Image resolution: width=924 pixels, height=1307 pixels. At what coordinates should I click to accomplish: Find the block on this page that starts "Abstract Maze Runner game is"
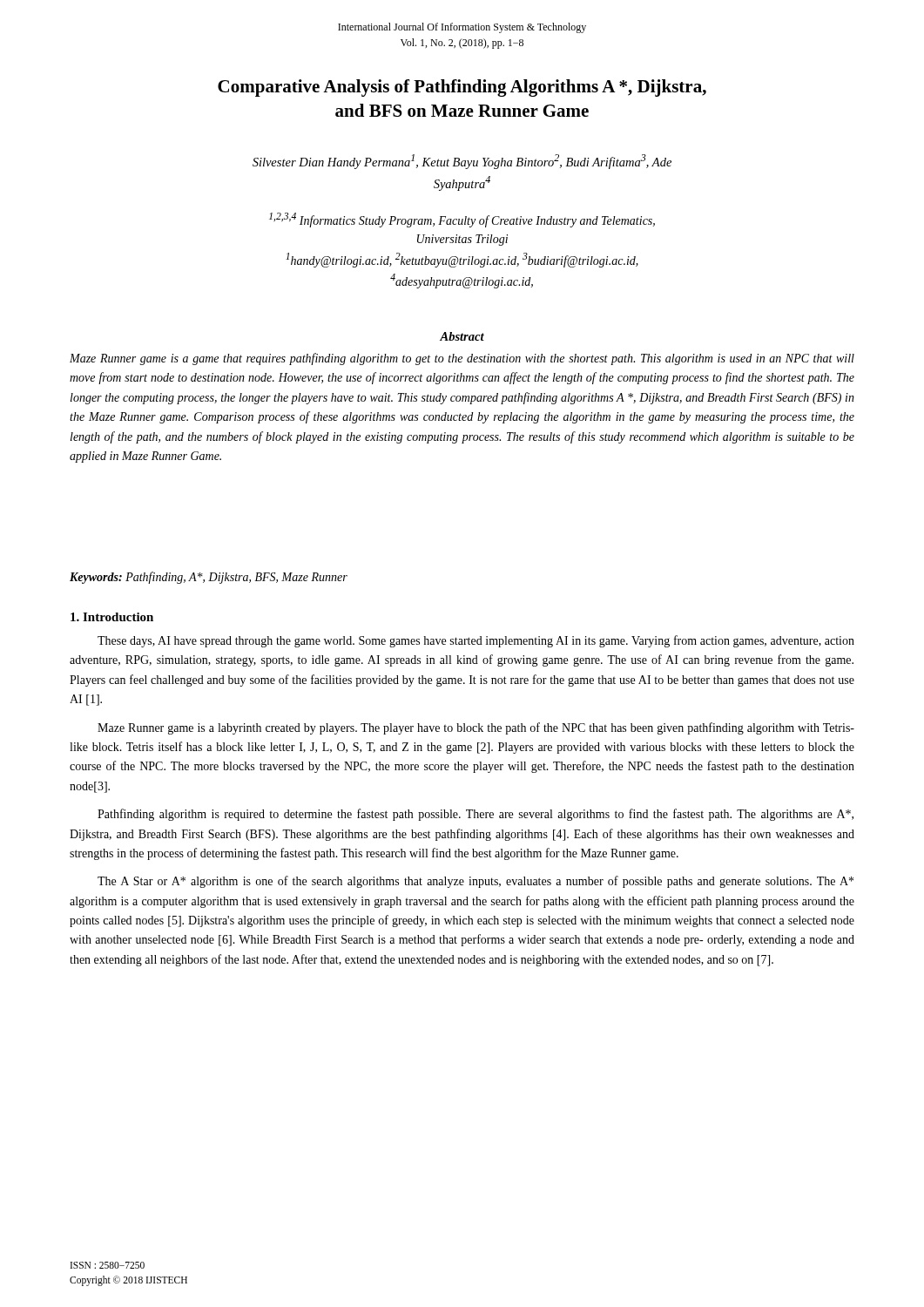coord(462,398)
